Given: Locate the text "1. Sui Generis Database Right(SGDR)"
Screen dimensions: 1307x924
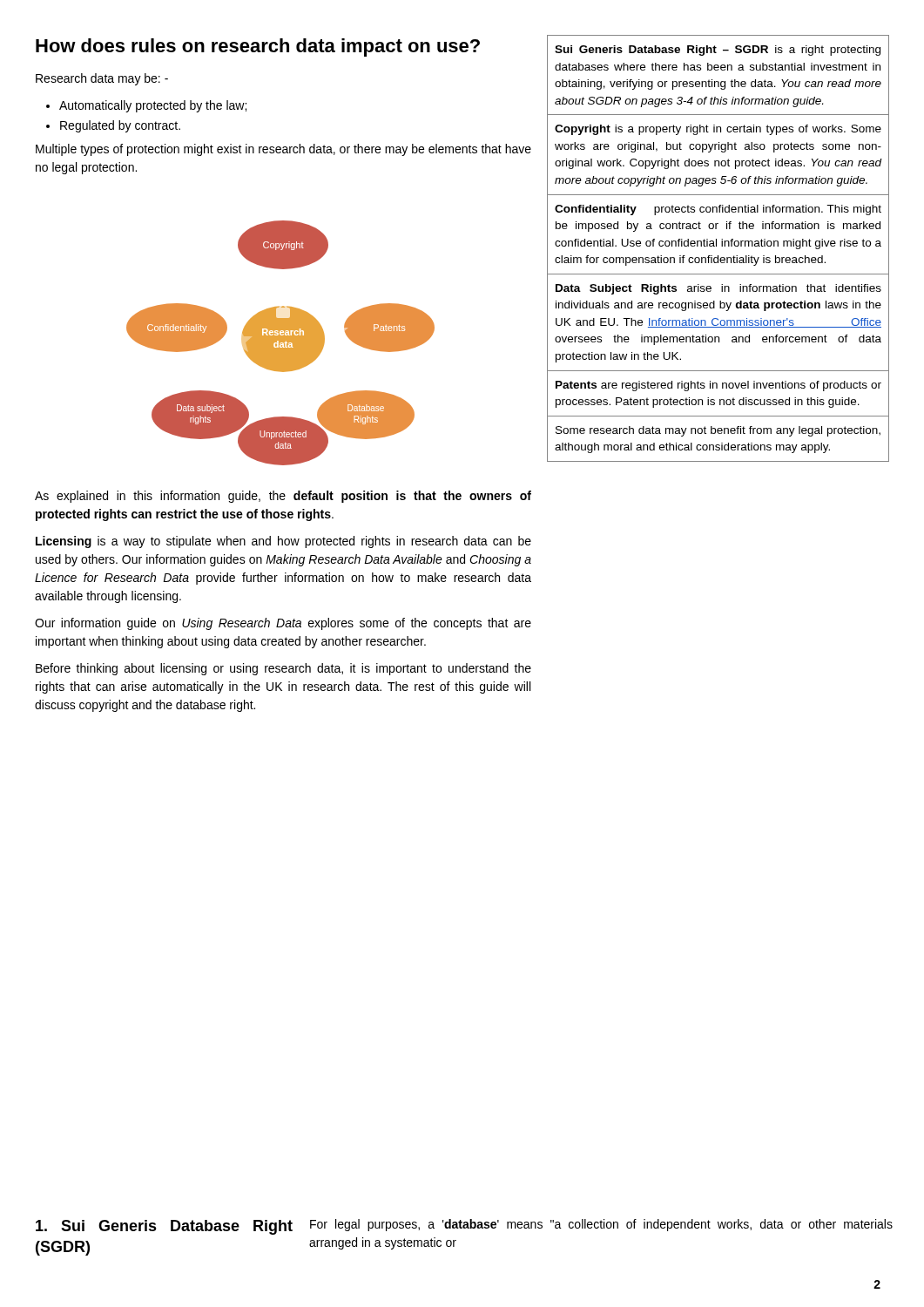Looking at the screenshot, I should click(164, 1237).
